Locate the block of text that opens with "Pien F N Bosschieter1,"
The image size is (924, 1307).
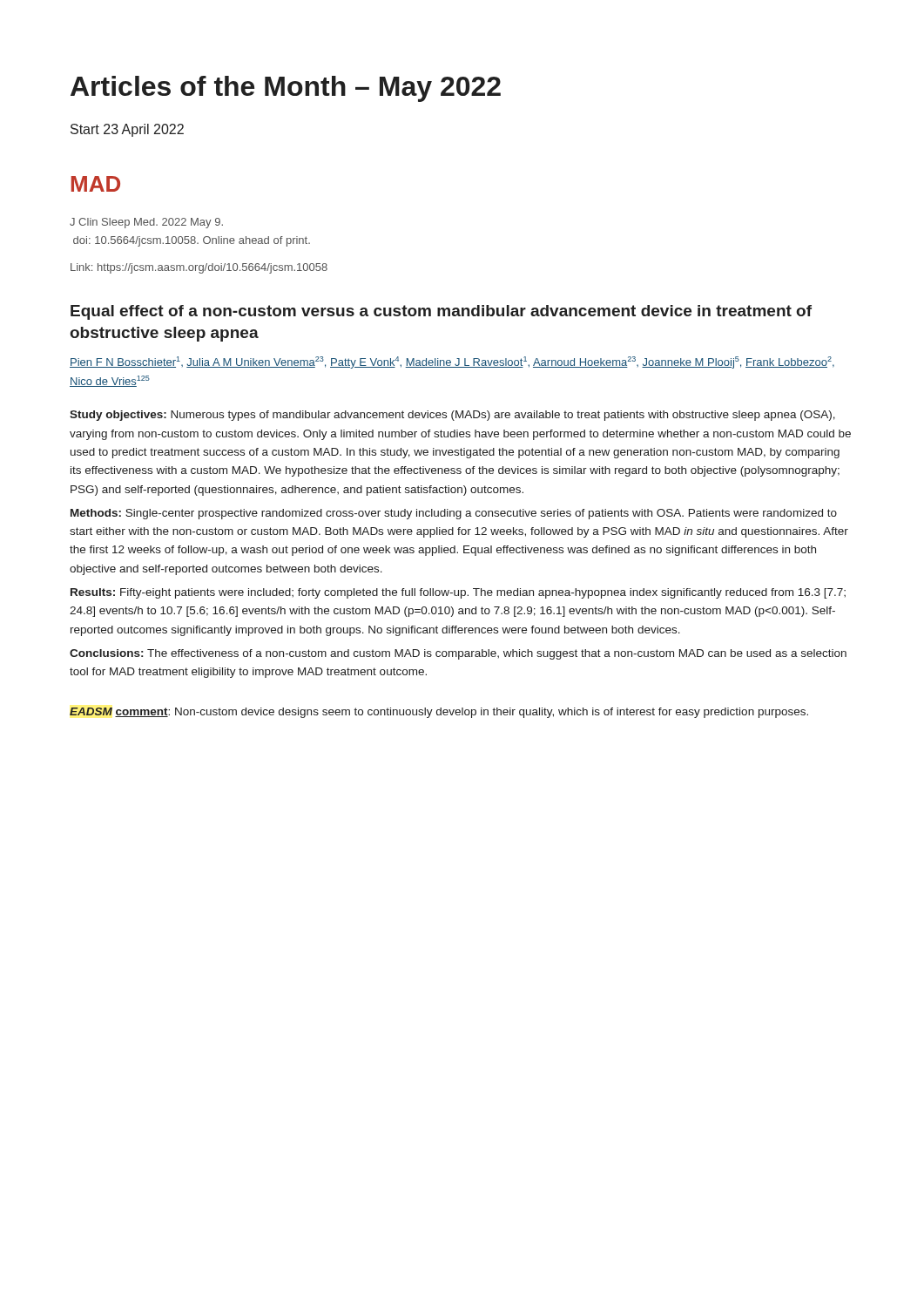452,371
